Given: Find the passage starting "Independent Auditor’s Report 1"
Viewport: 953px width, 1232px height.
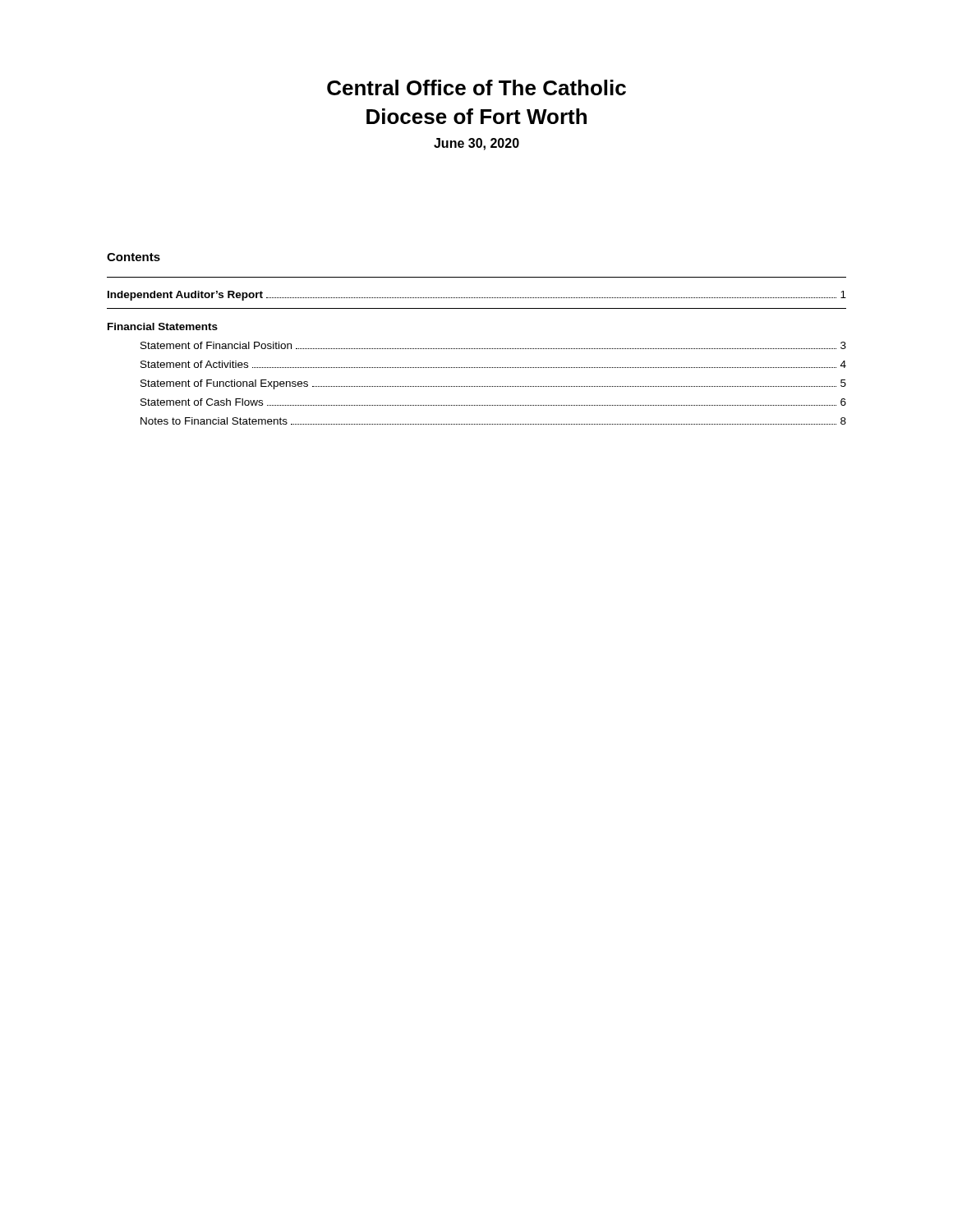Looking at the screenshot, I should 476,295.
